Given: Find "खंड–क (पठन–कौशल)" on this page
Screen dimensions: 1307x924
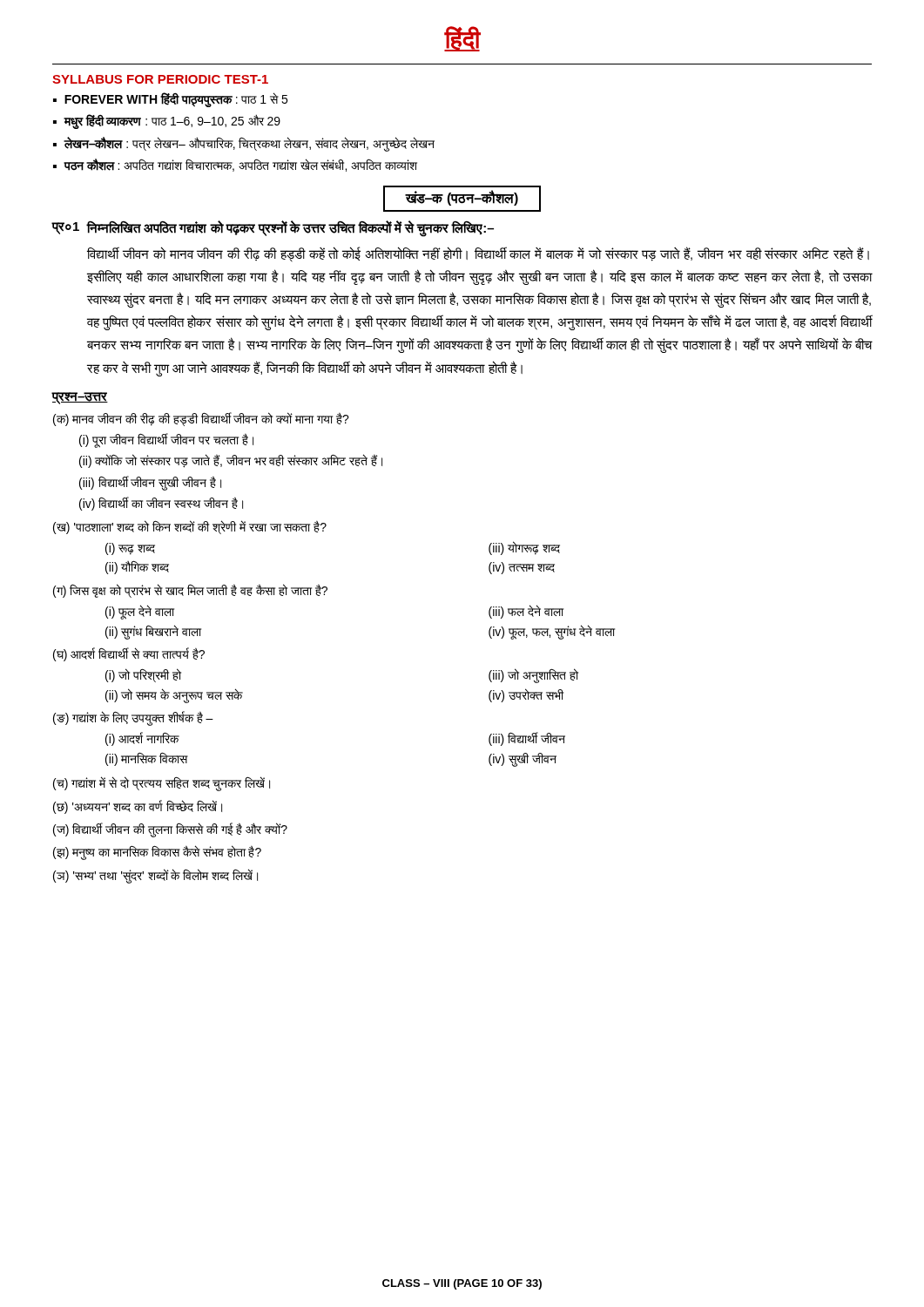Looking at the screenshot, I should [x=462, y=198].
